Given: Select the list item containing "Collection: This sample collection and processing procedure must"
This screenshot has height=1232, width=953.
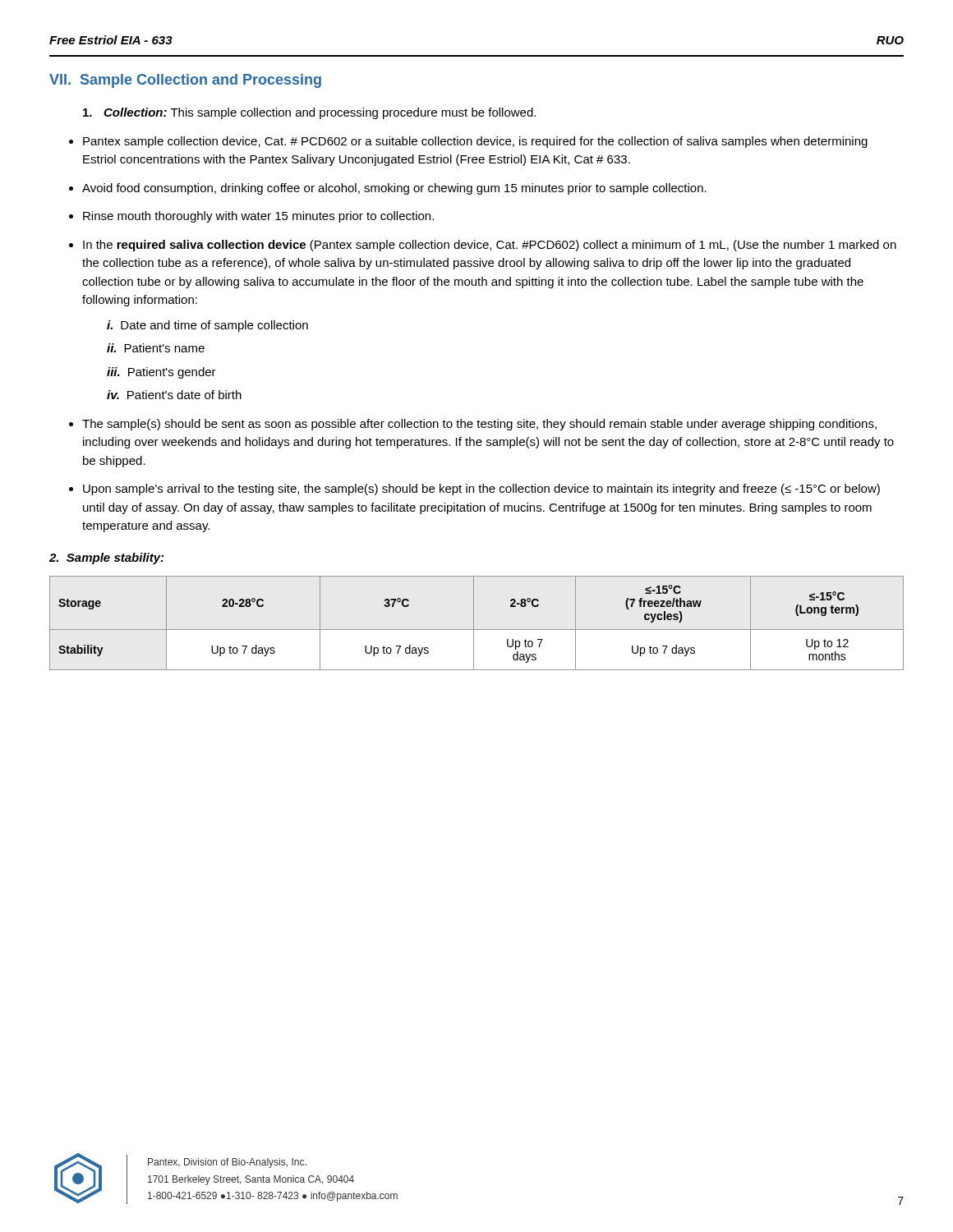Looking at the screenshot, I should [x=309, y=113].
